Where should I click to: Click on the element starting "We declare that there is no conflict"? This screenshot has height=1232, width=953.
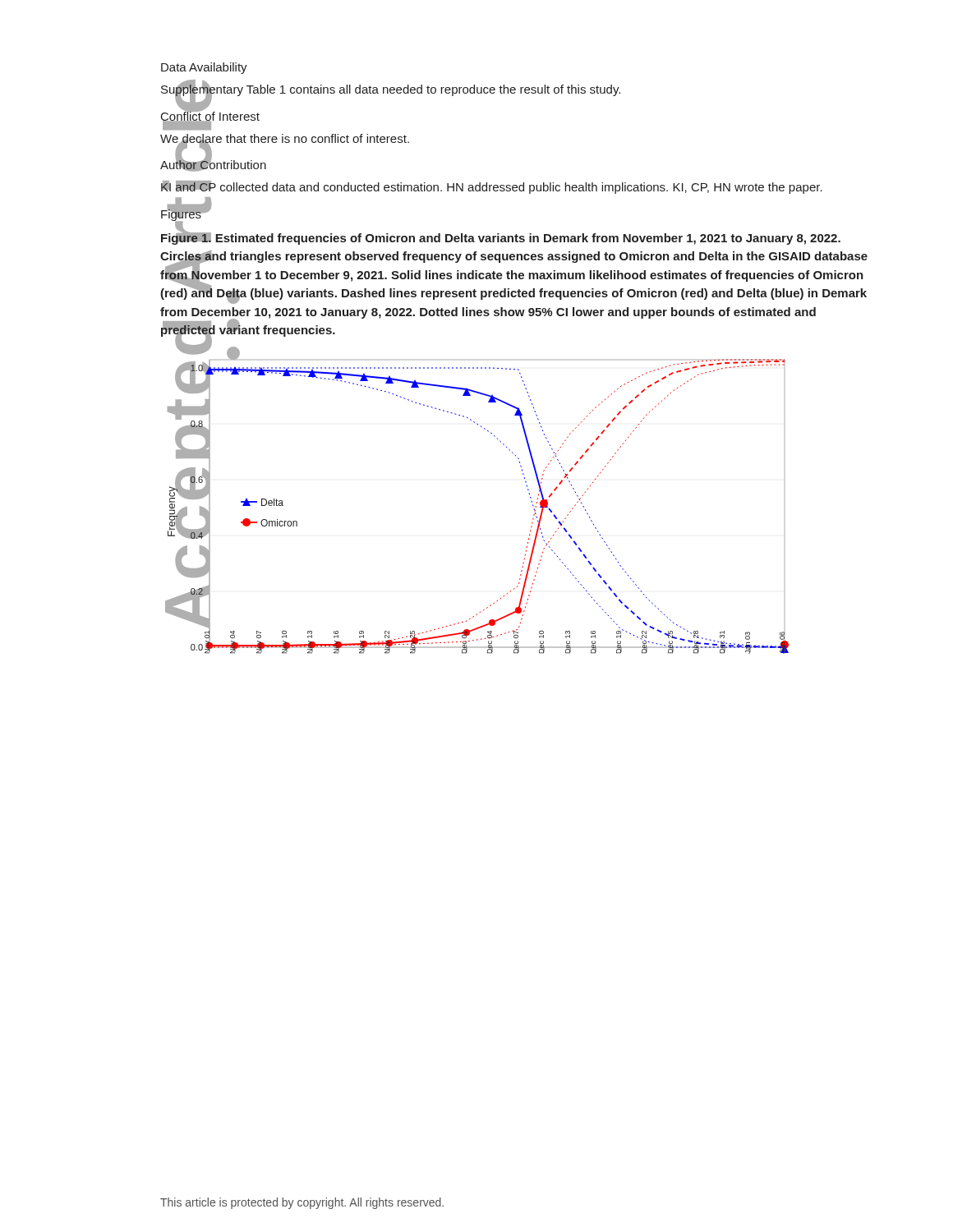(285, 138)
